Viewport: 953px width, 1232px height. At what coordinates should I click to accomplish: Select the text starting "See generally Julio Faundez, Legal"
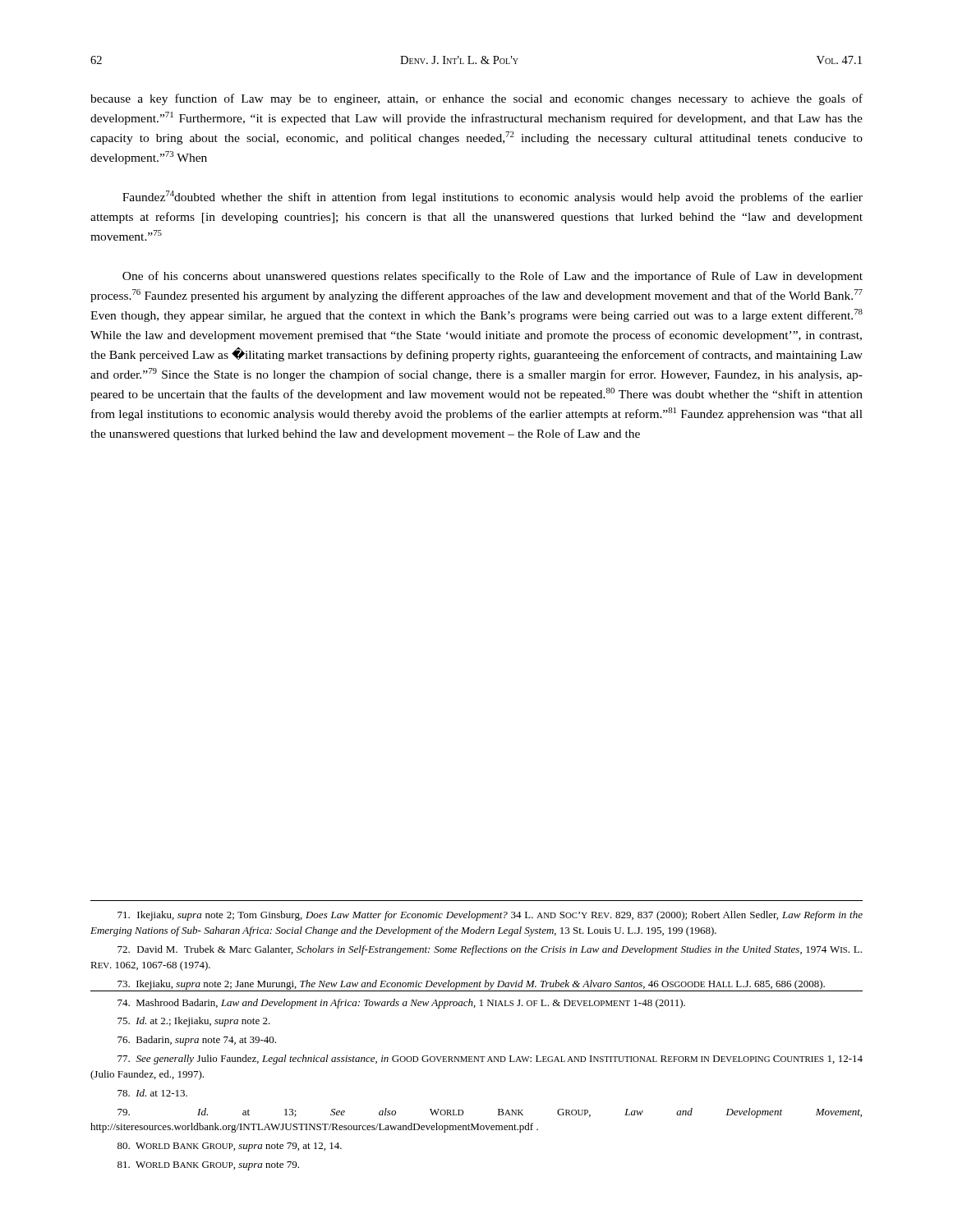pyautogui.click(x=476, y=1067)
